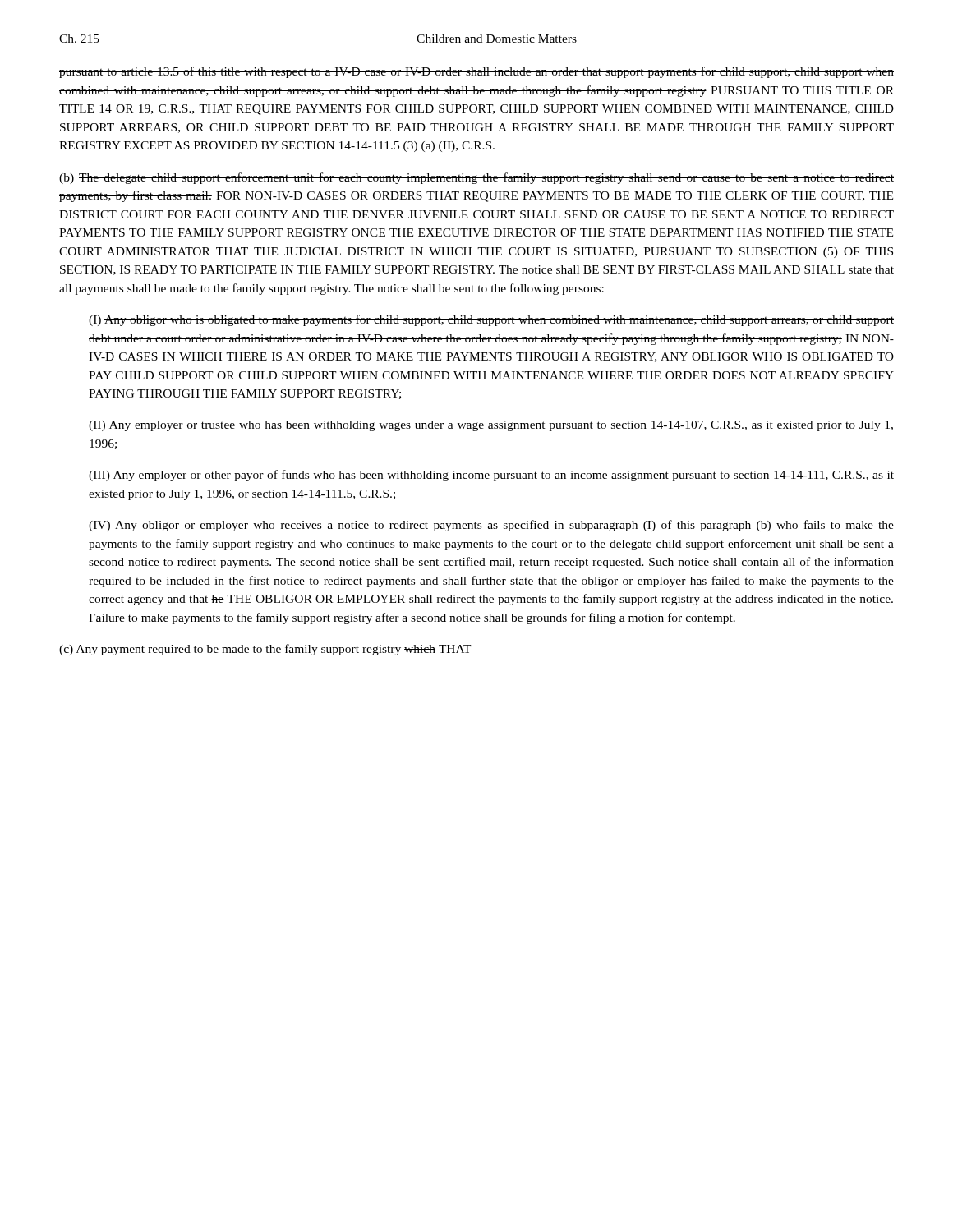Click on the text block starting "(IV) Any obligor or employer who receives a"
Screen dimensions: 1232x953
[x=491, y=571]
